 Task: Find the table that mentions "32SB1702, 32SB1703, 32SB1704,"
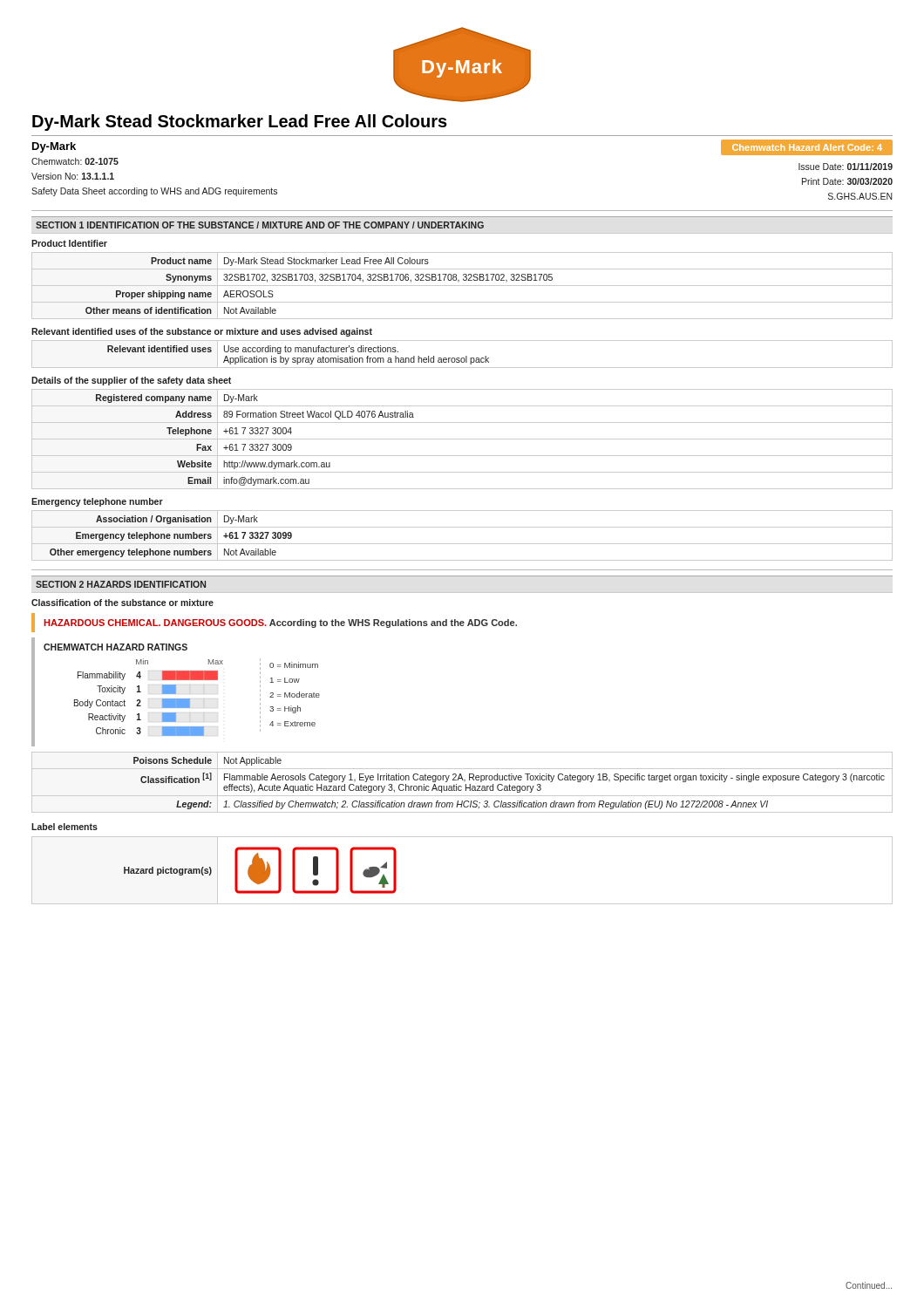pos(462,286)
